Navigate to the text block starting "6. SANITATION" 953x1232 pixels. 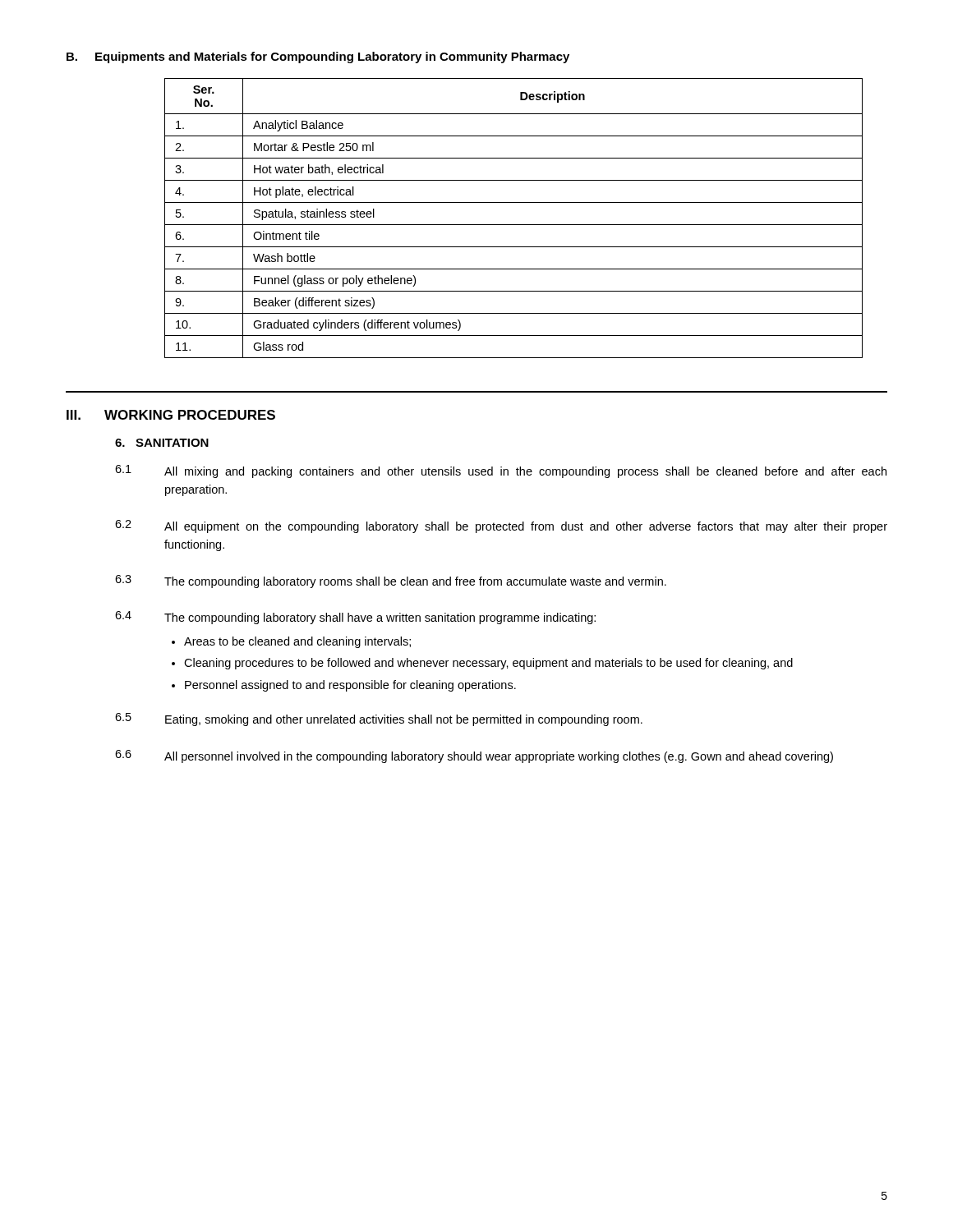[162, 442]
